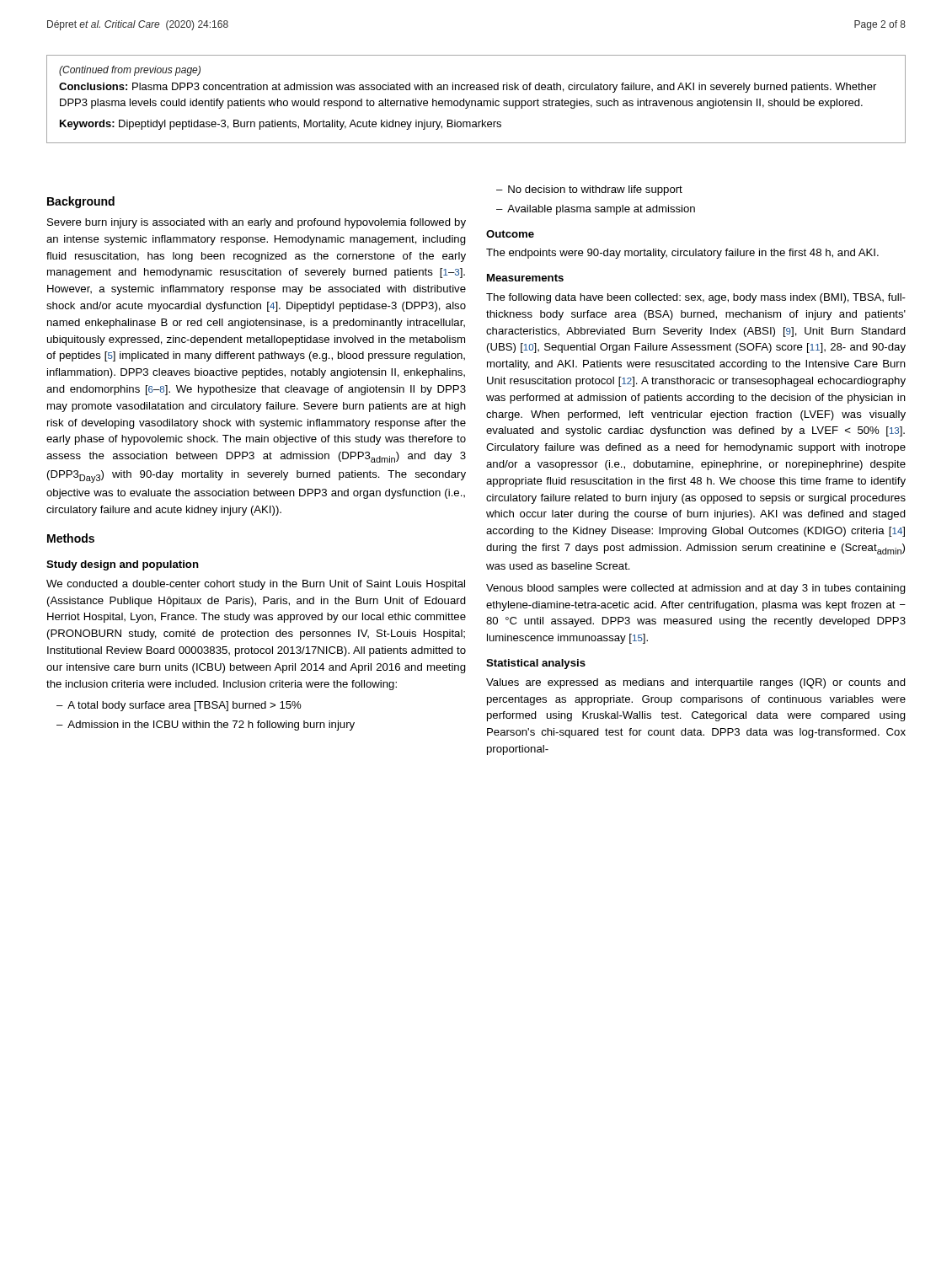Image resolution: width=952 pixels, height=1264 pixels.
Task: Click the passage that begins "Values are expressed as medians and interquartile ranges"
Action: click(x=696, y=716)
